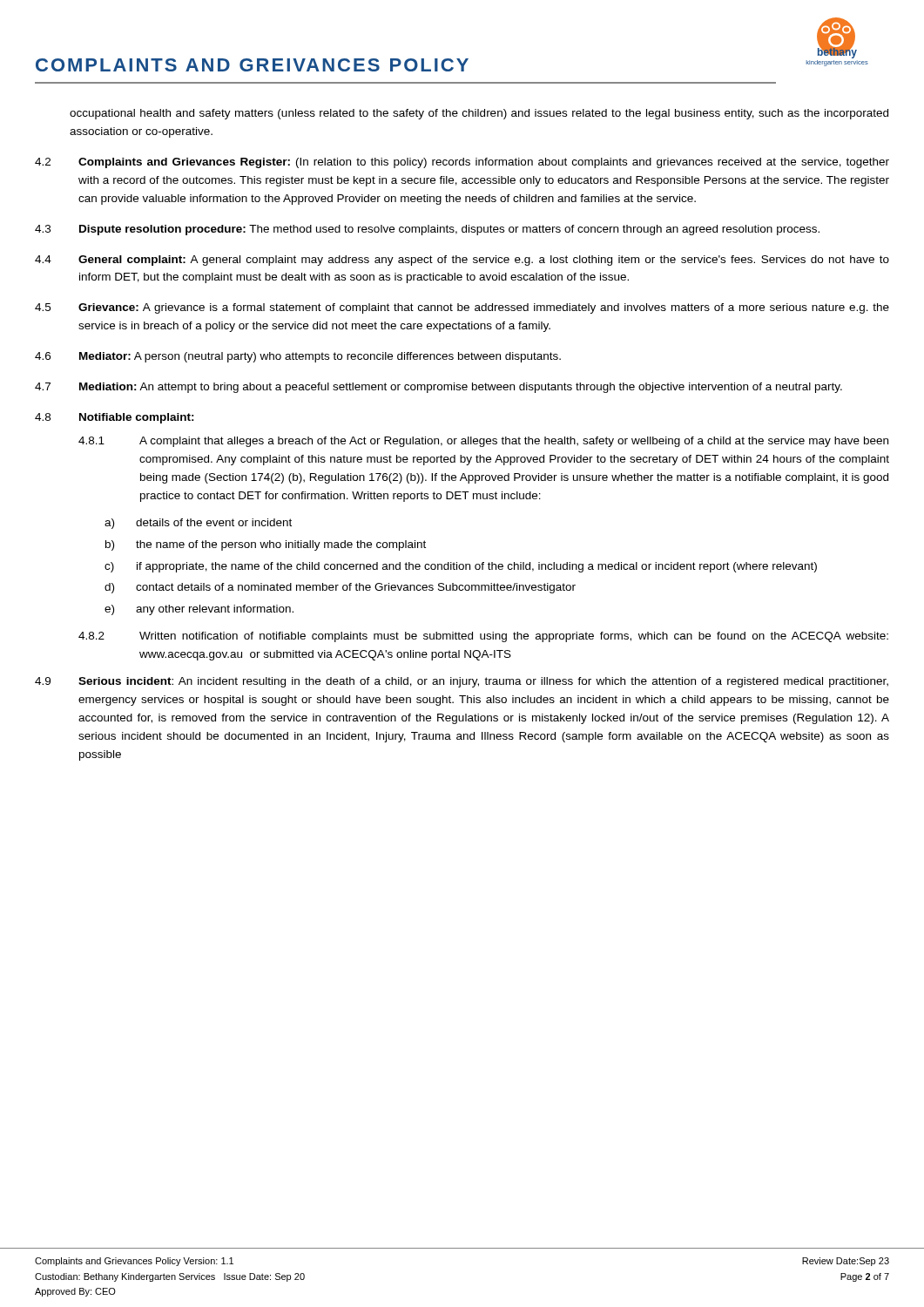Locate the list item with the text "4.9 Serious incident:"
The height and width of the screenshot is (1307, 924).
[x=462, y=718]
